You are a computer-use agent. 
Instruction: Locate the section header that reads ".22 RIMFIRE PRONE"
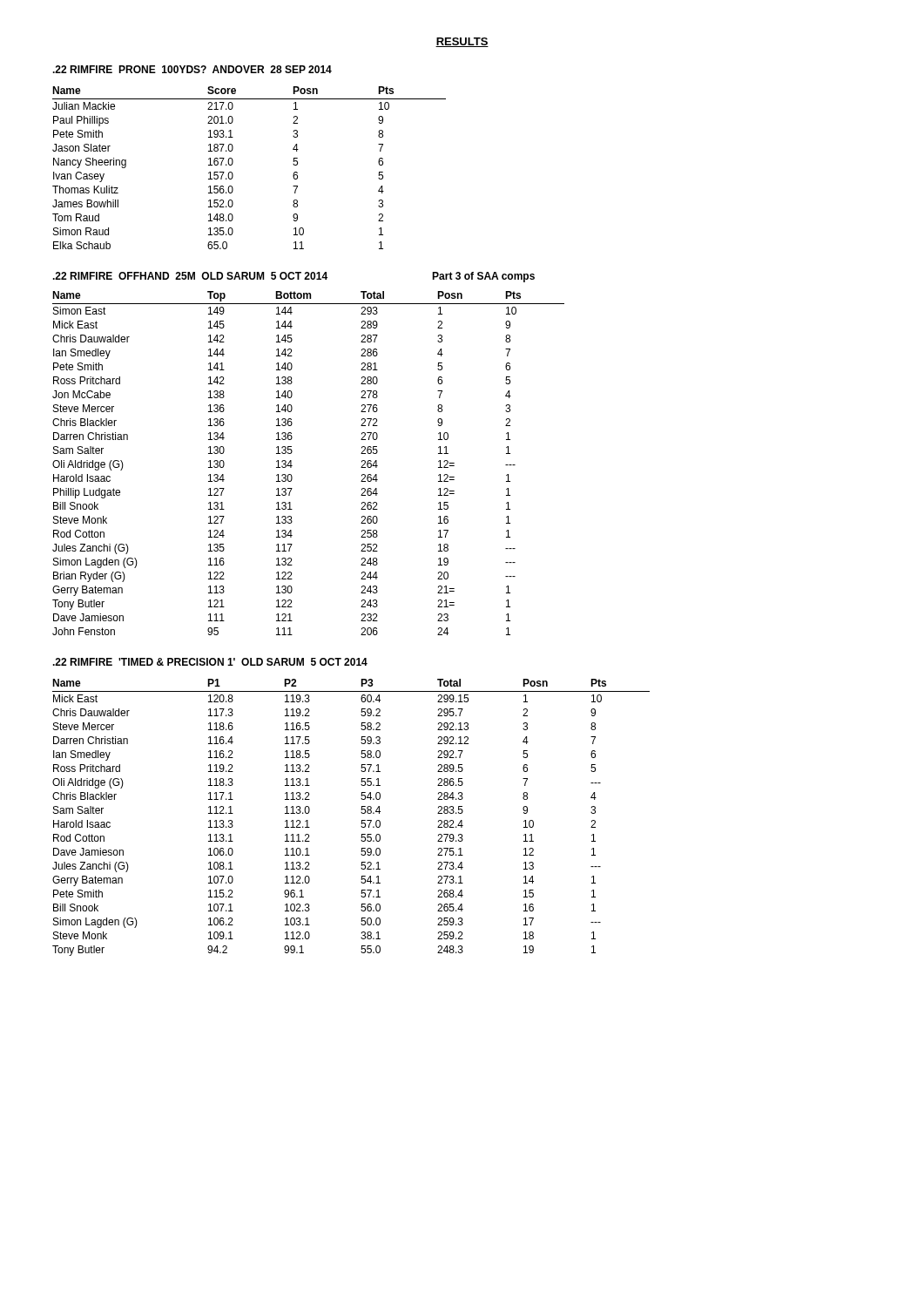click(x=192, y=70)
